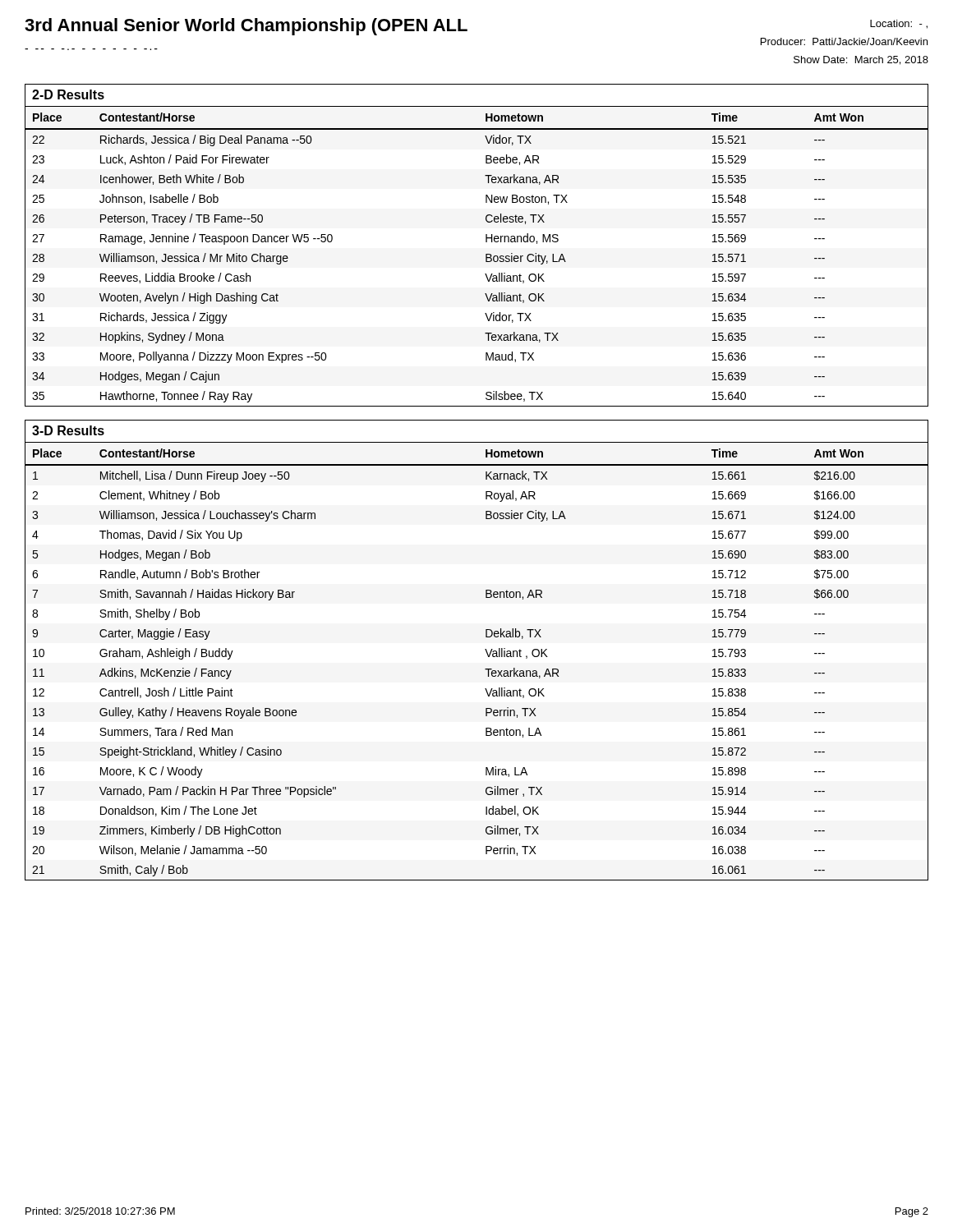Viewport: 953px width, 1232px height.
Task: Find the table that mentions "Hodges, Megan / Cajun"
Action: click(x=476, y=257)
